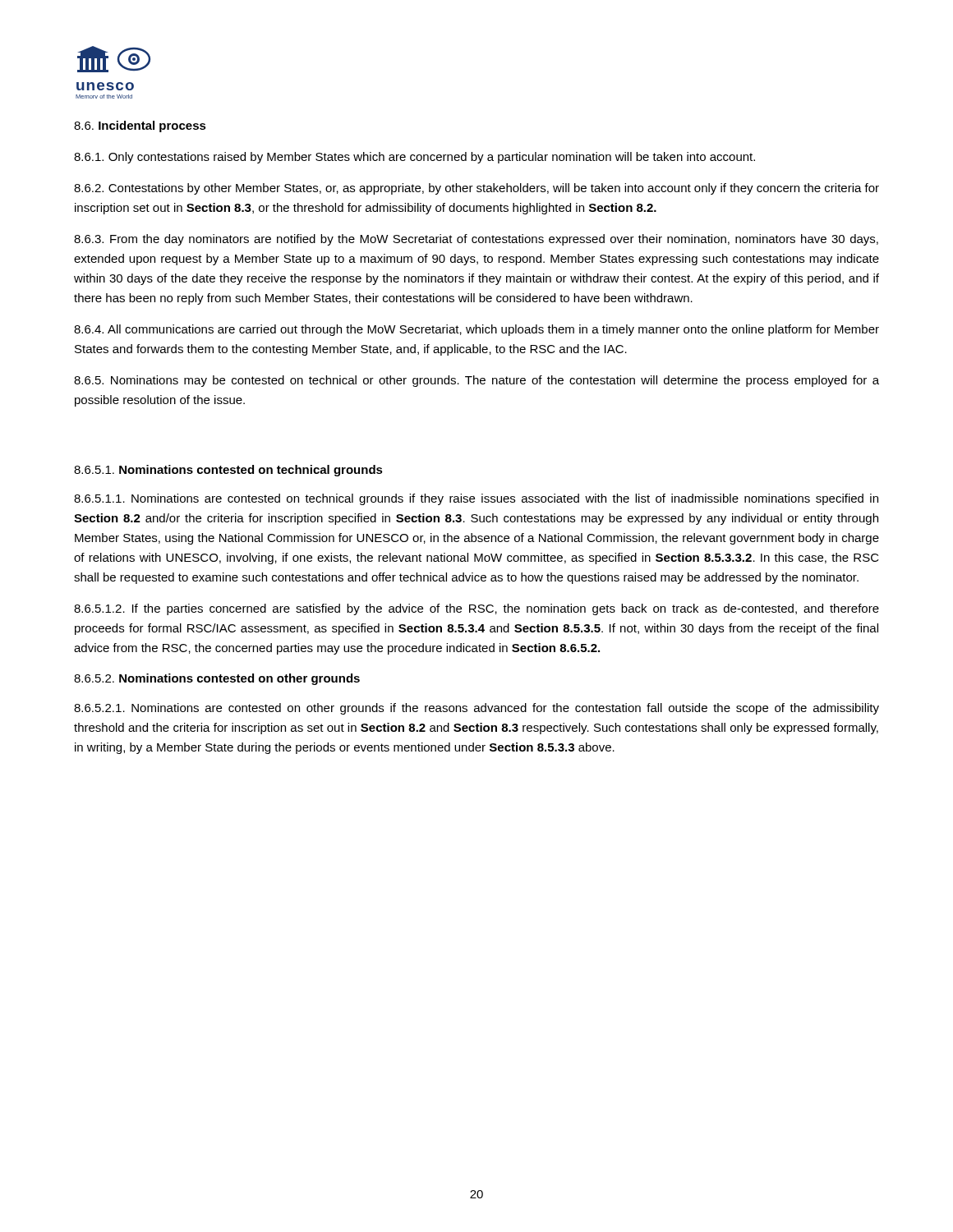Locate the text block with the text "6.4. All communications are carried out through the"
Screen dimensions: 1232x953
click(x=476, y=338)
